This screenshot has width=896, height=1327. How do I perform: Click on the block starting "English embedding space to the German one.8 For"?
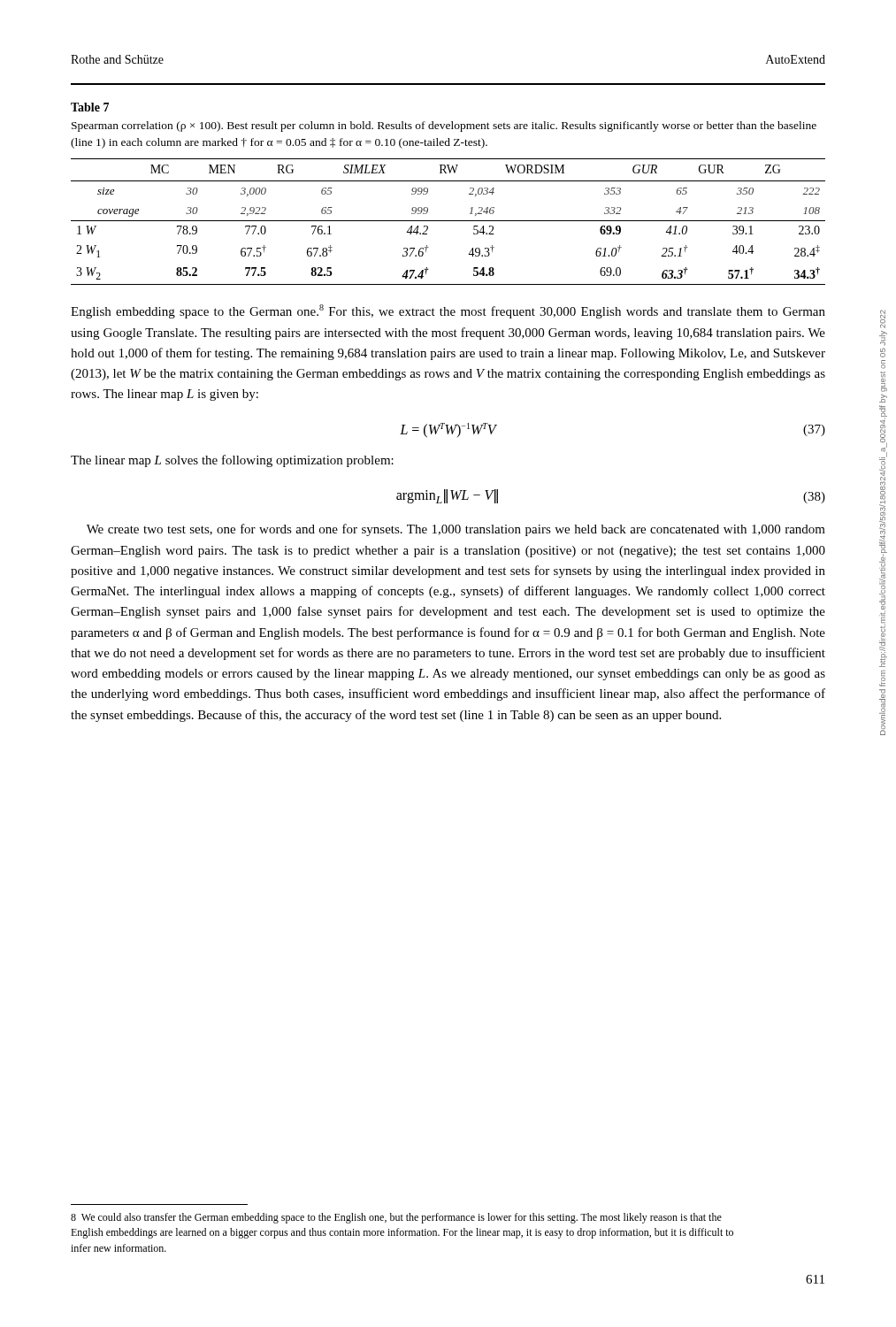click(x=448, y=352)
